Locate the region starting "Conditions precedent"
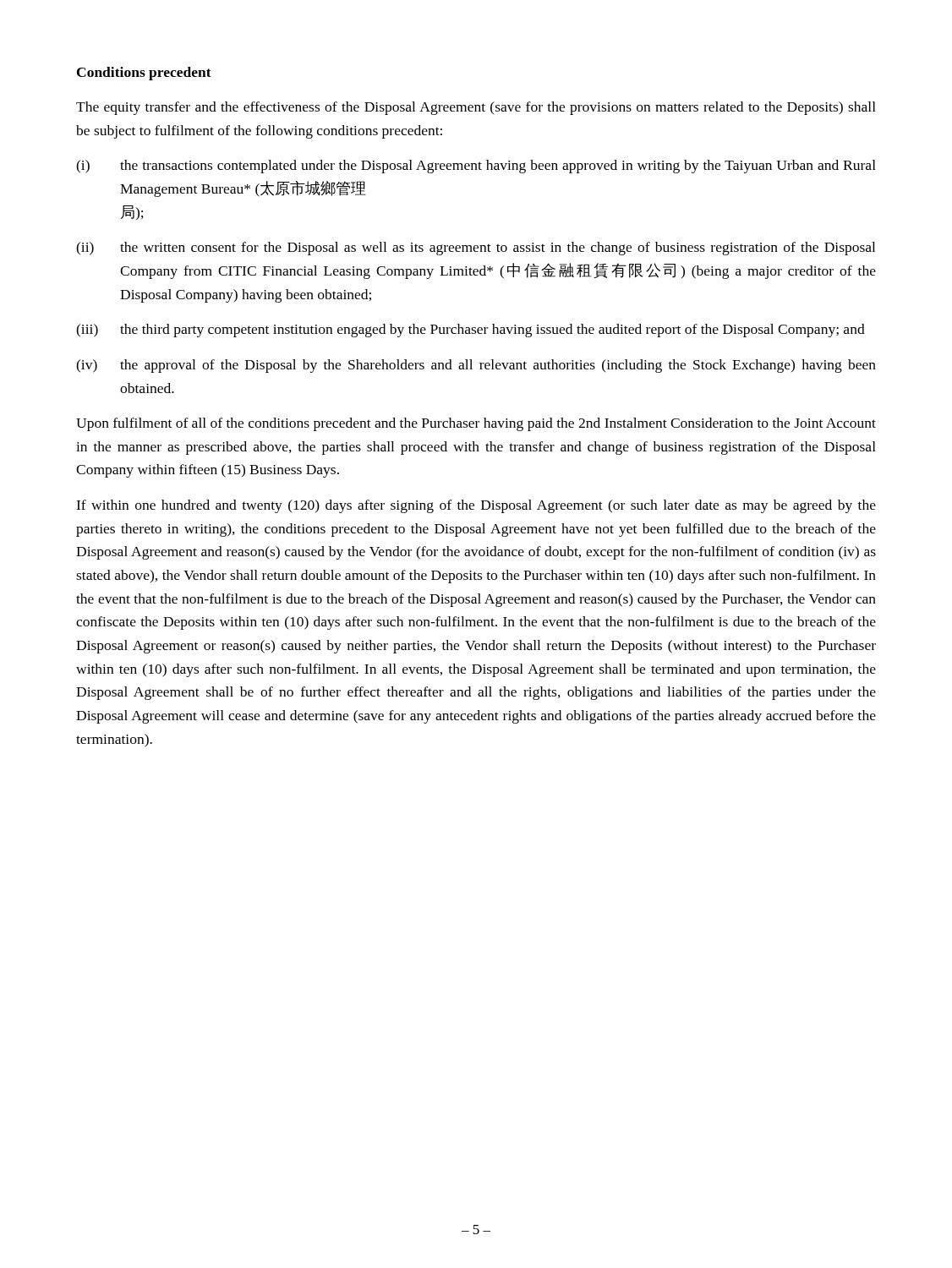The image size is (952, 1268). point(144,72)
